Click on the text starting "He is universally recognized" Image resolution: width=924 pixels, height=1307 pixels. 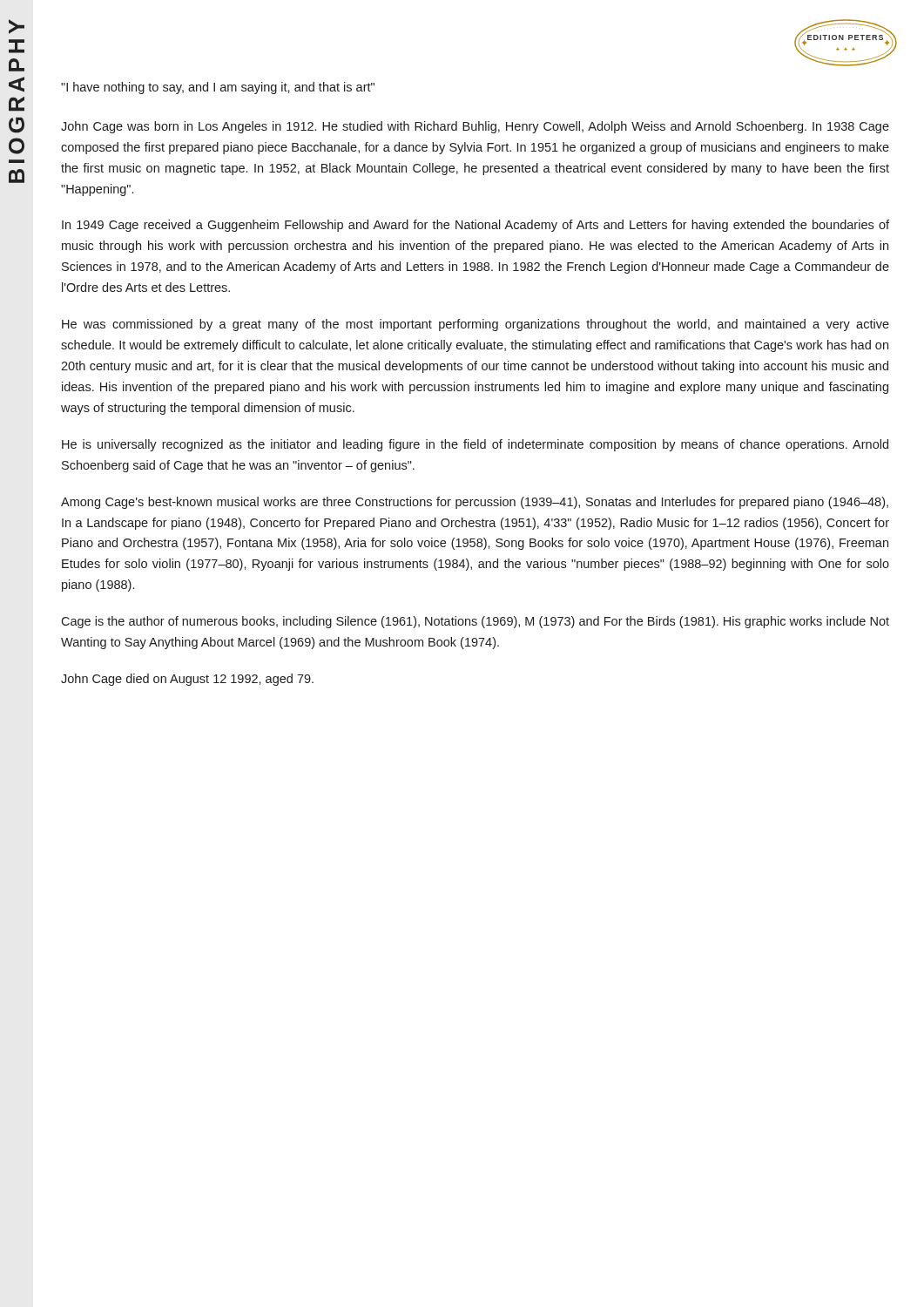475,455
